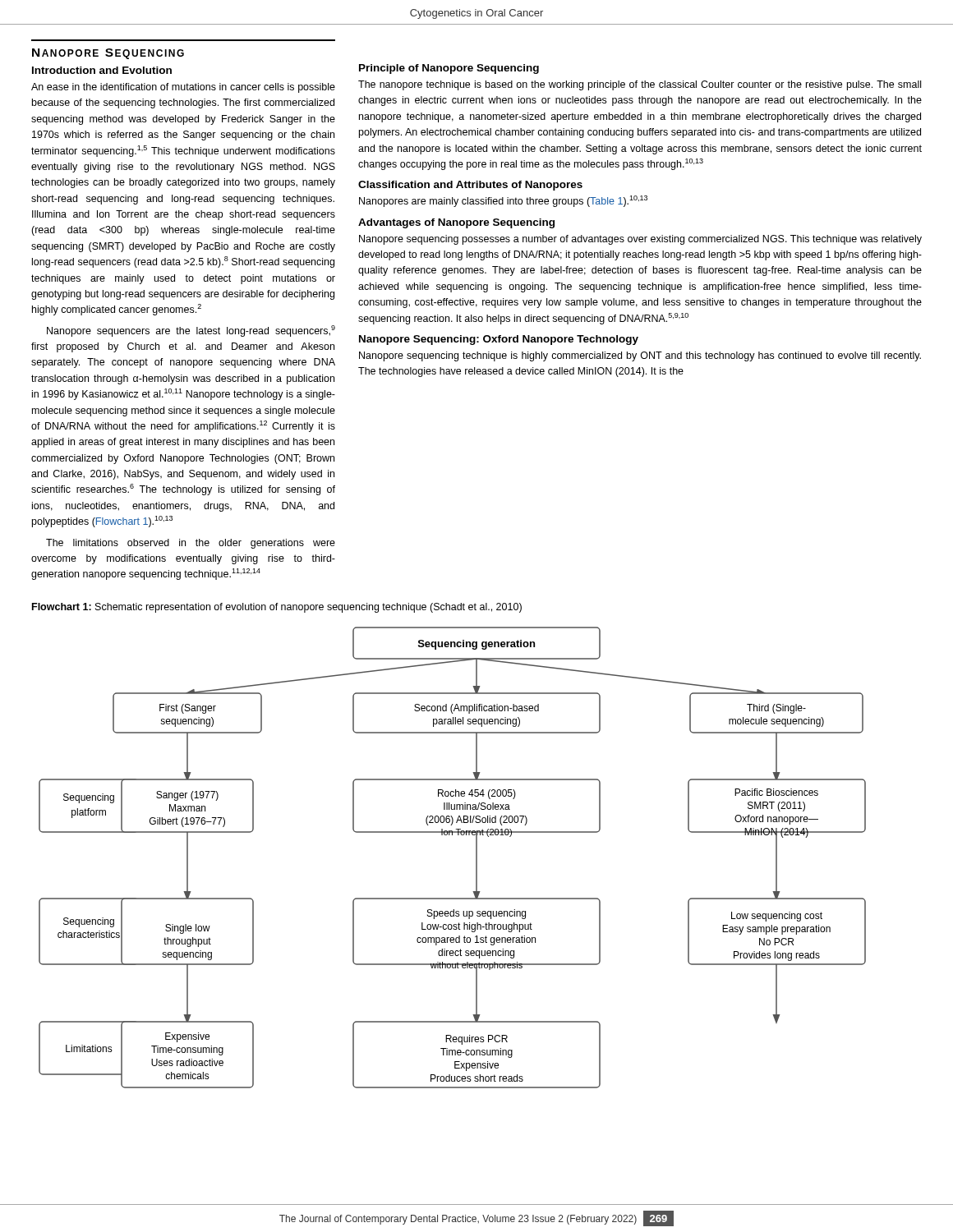Viewport: 953px width, 1232px height.
Task: Locate the section header that reads "Advantages of Nanopore Sequencing"
Action: click(457, 222)
